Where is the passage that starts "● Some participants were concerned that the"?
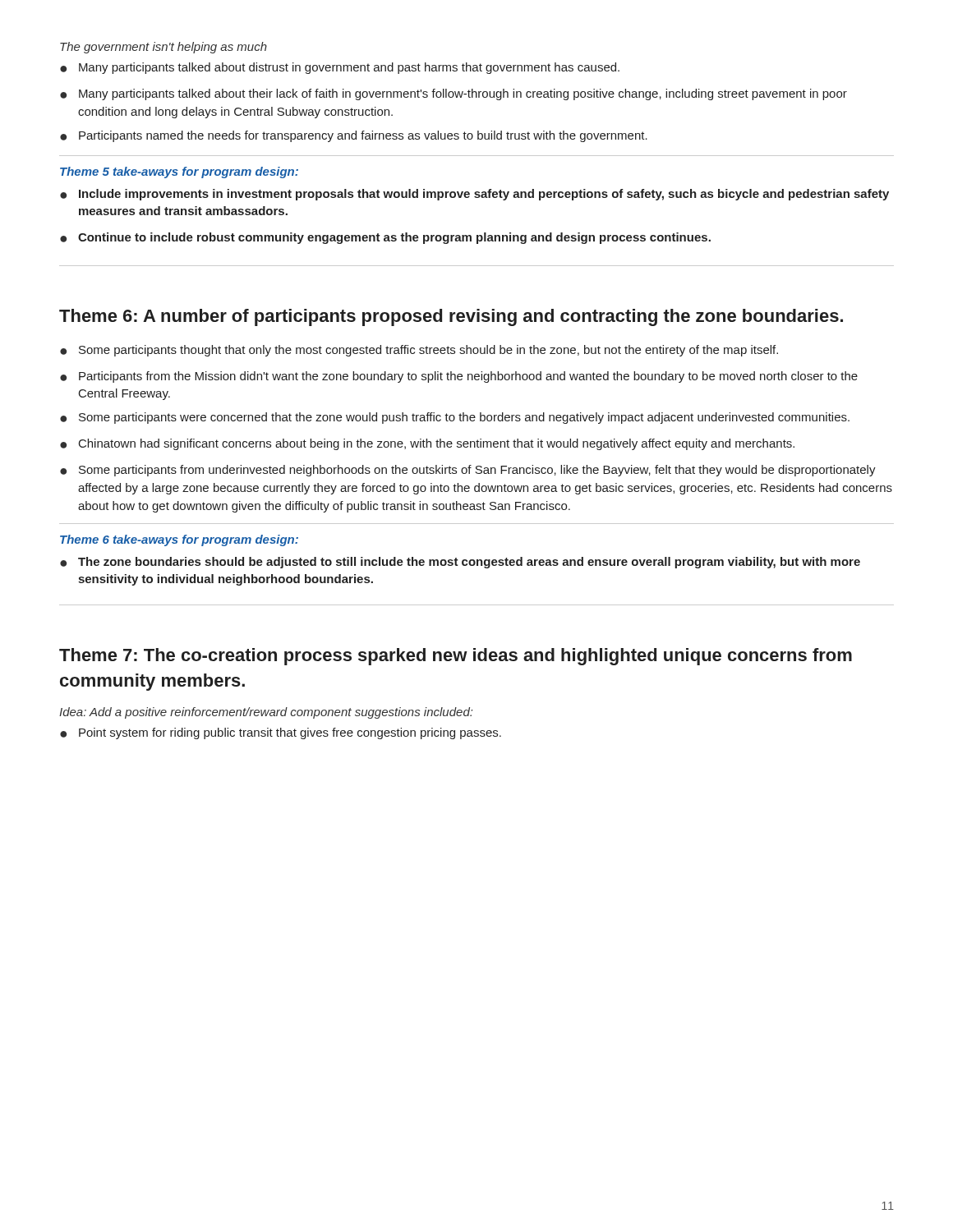This screenshot has width=953, height=1232. [x=476, y=419]
